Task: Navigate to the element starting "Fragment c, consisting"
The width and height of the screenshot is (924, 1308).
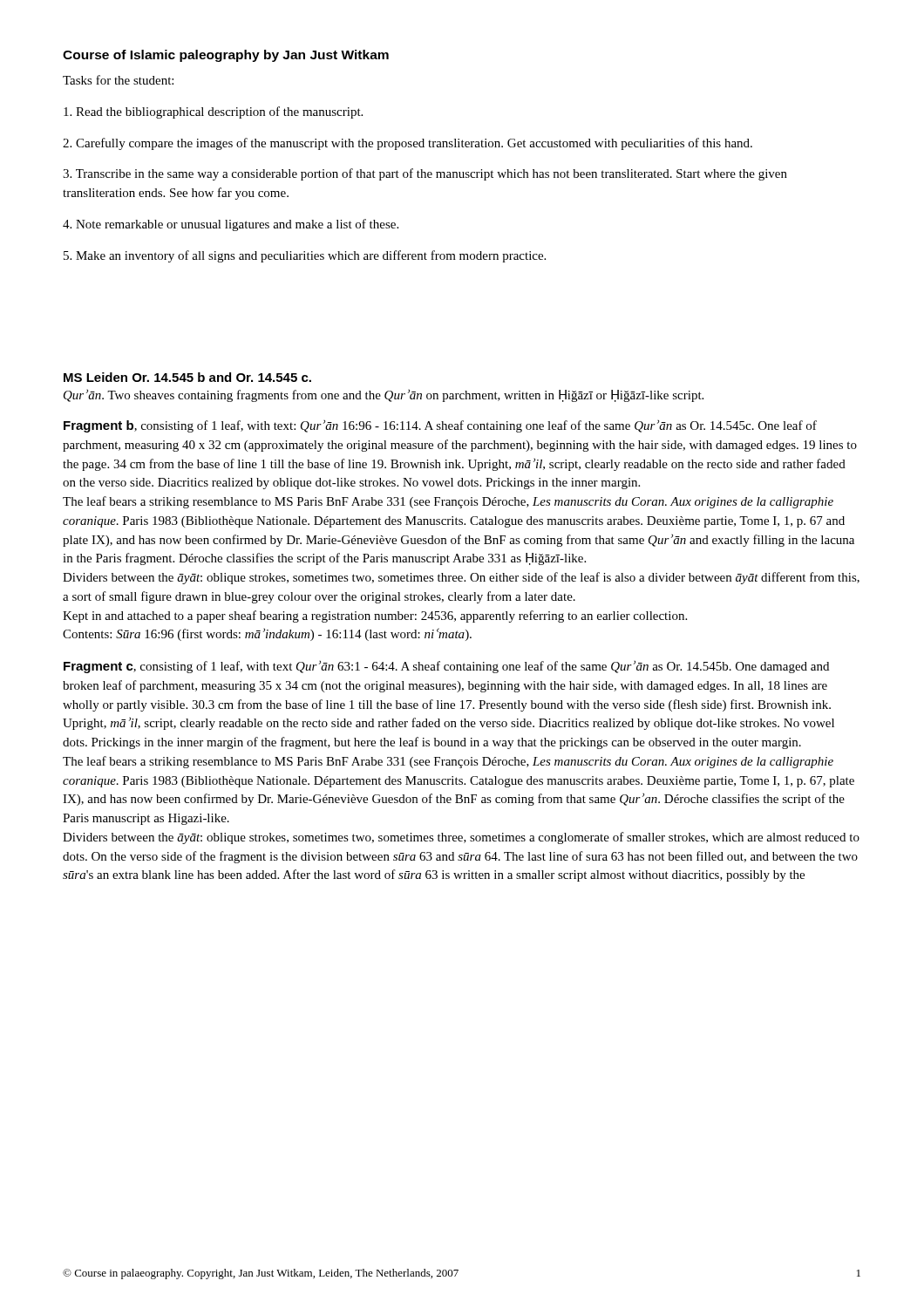Action: pyautogui.click(x=461, y=770)
